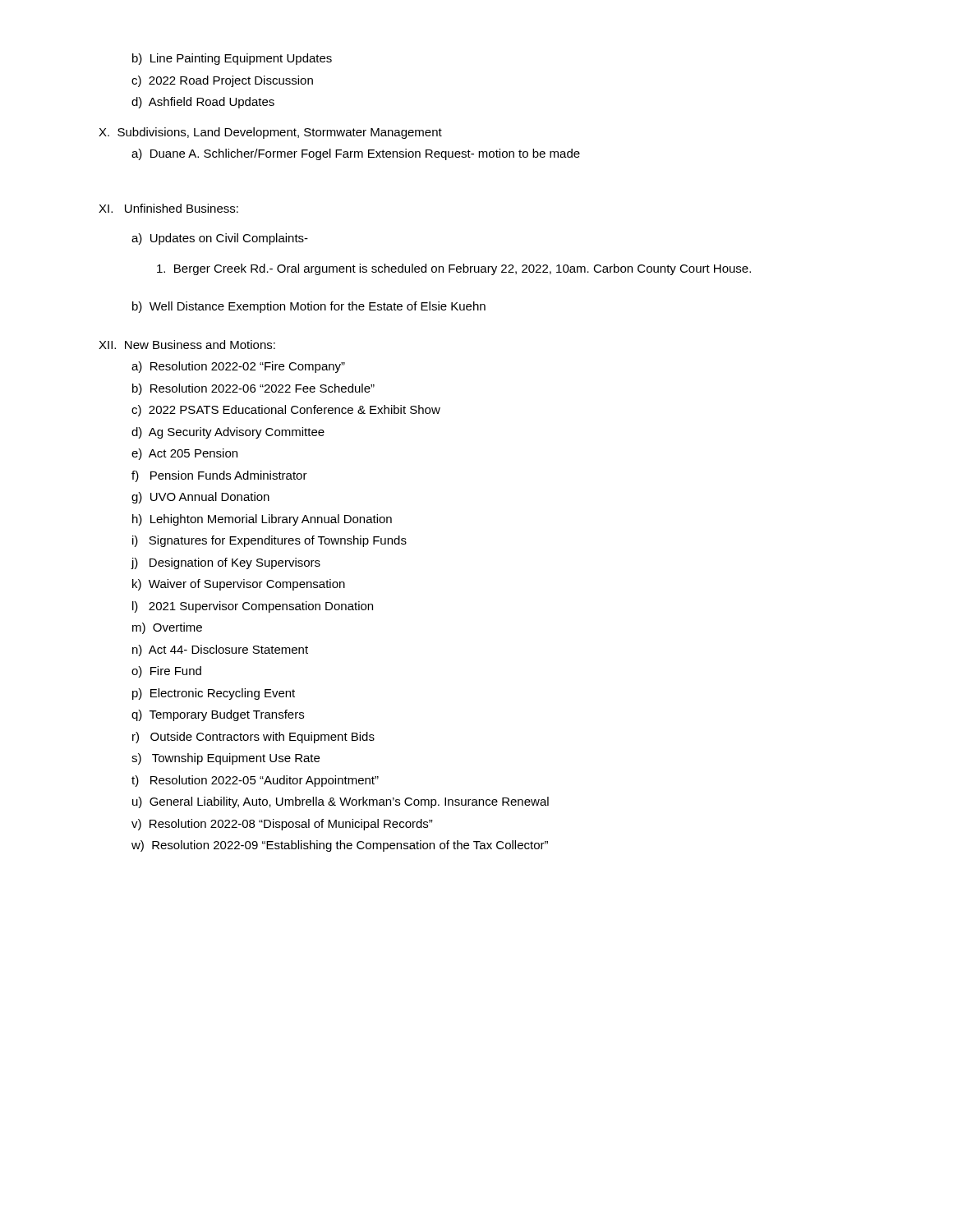The image size is (953, 1232).
Task: Locate the block of text that opens with "u) General Liability, Auto, Umbrella"
Action: tap(340, 801)
